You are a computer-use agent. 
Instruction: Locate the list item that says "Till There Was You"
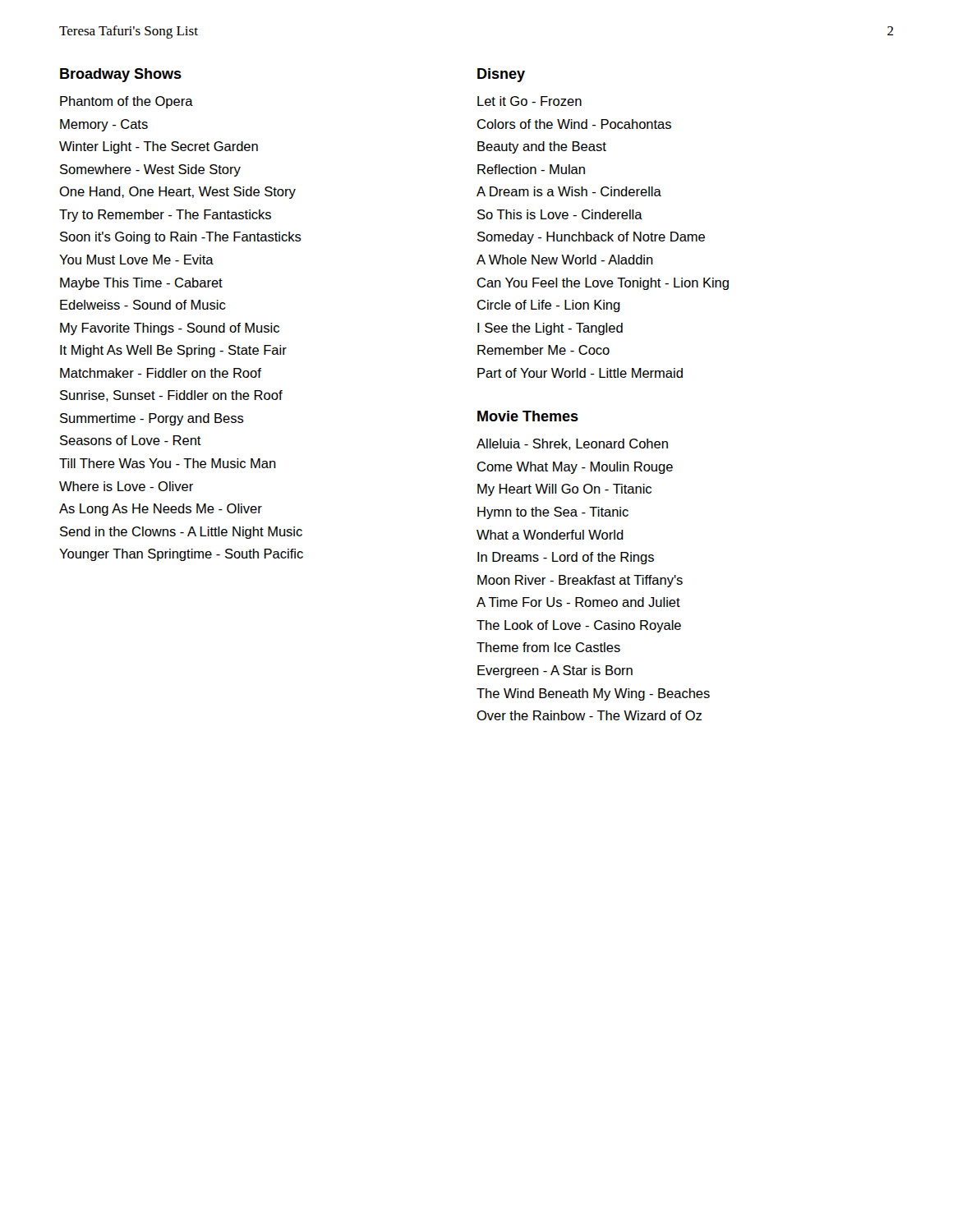point(168,463)
